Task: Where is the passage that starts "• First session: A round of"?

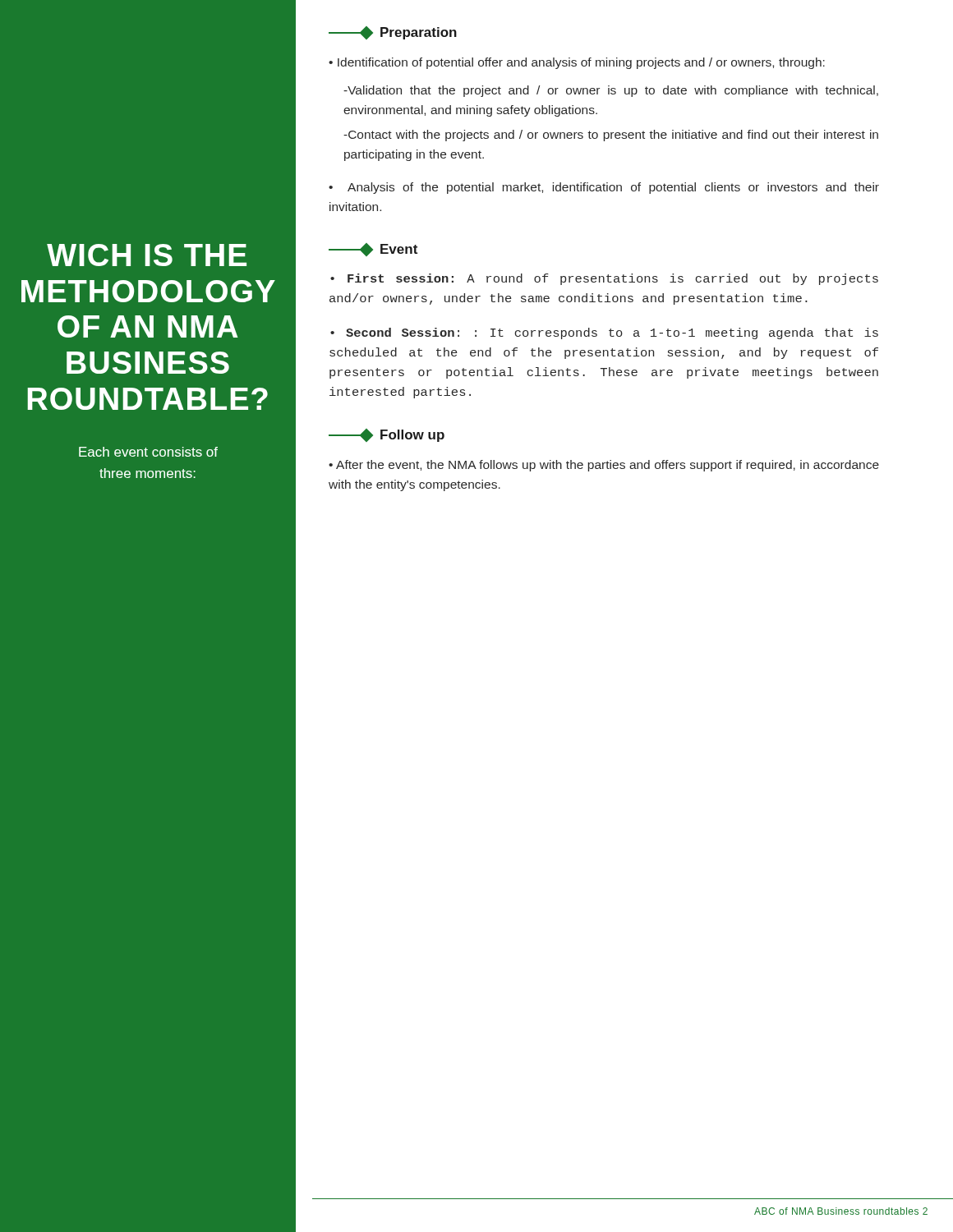Action: (x=604, y=289)
